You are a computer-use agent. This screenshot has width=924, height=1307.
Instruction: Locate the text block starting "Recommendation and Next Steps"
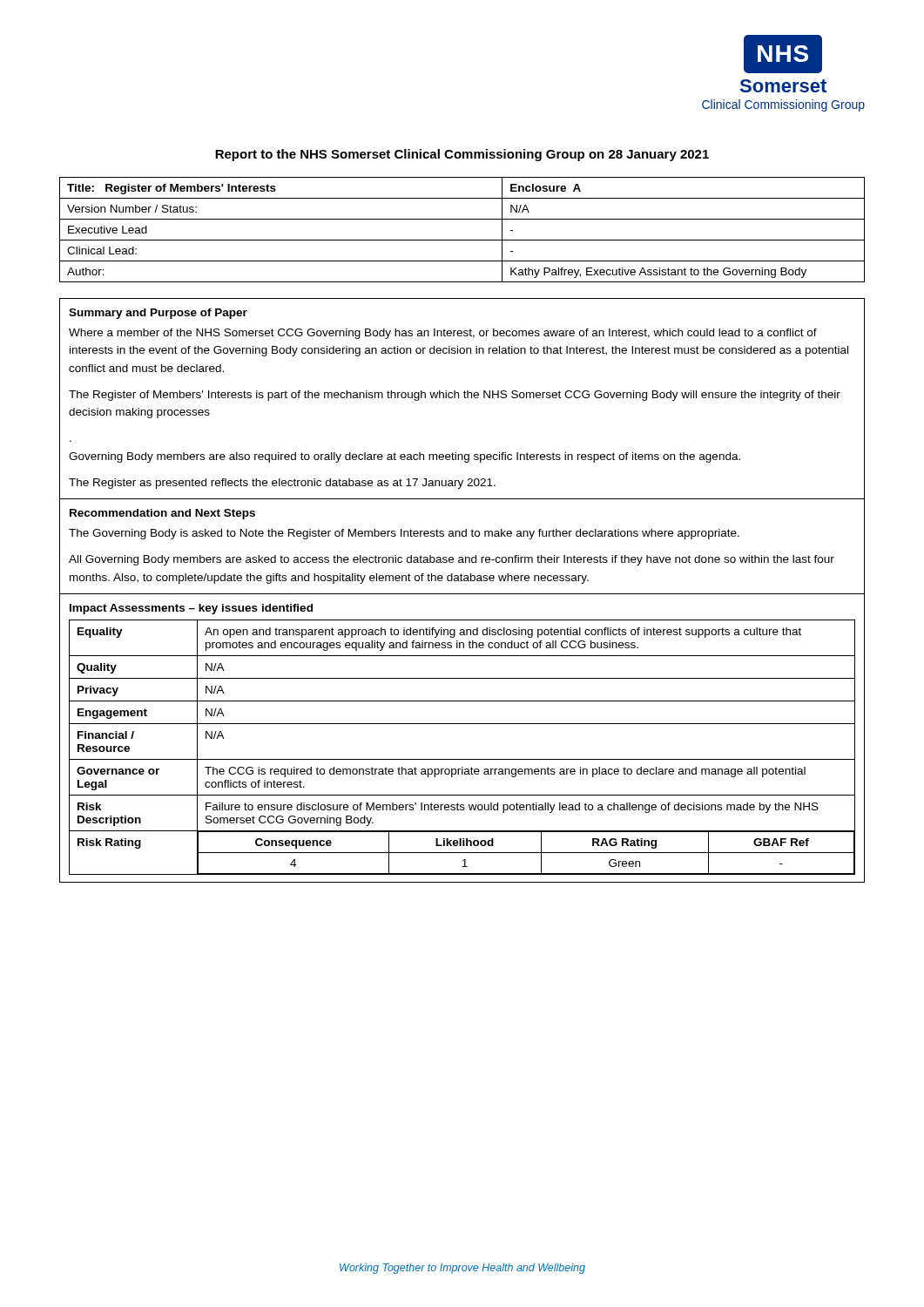click(x=162, y=513)
